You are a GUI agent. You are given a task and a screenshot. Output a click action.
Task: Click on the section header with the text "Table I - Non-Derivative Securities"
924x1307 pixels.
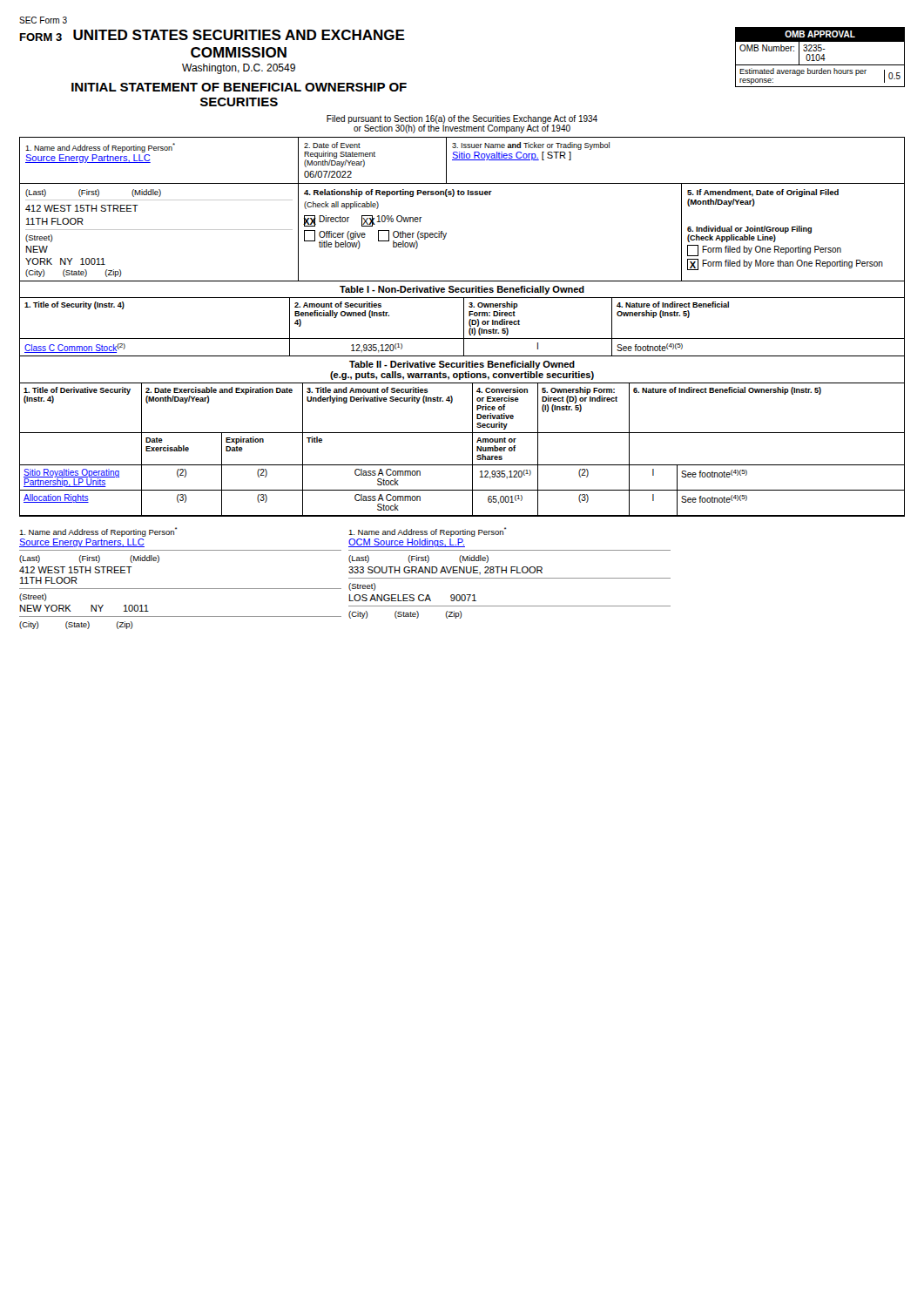coord(462,289)
